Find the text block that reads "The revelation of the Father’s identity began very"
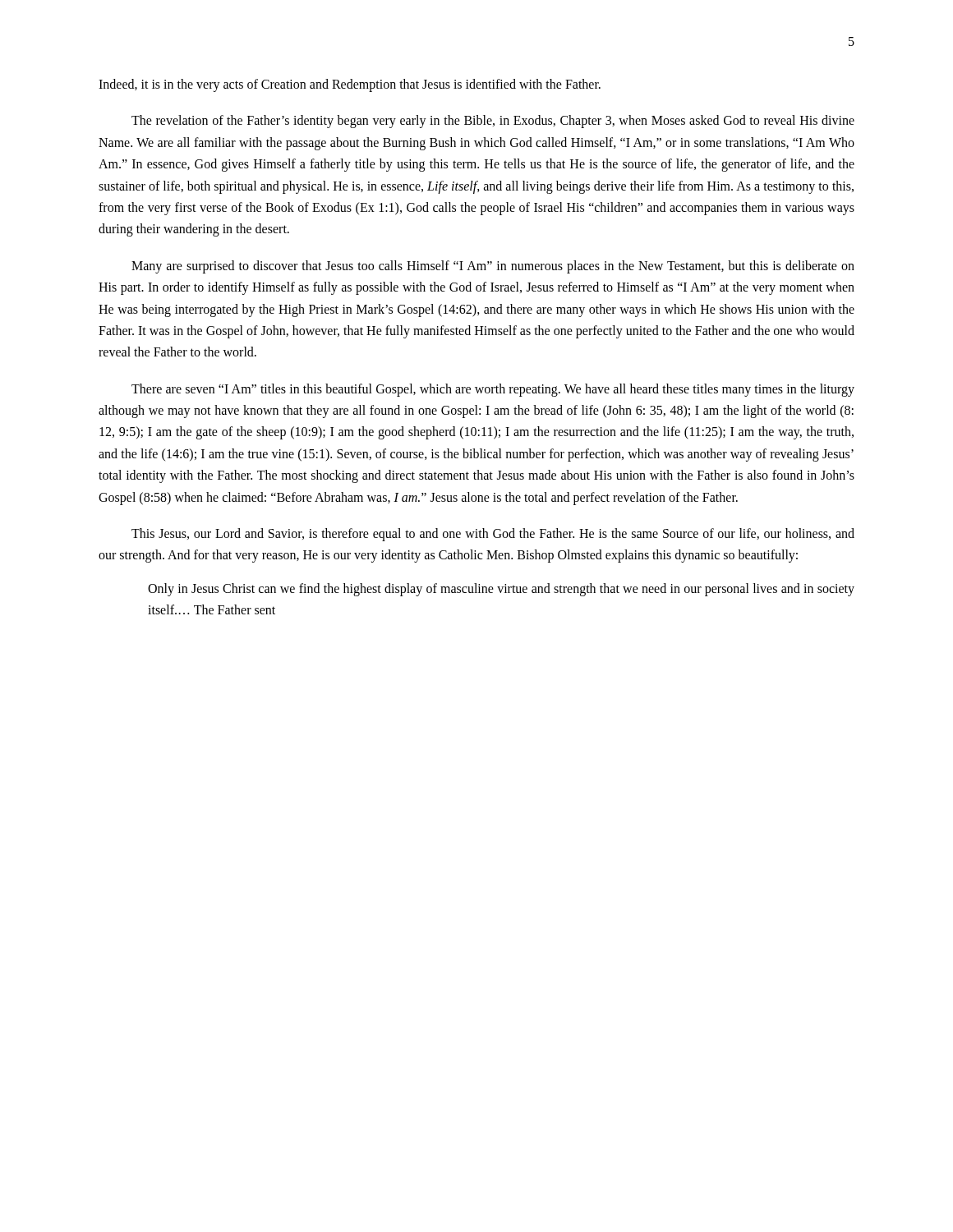This screenshot has height=1232, width=953. coord(476,175)
